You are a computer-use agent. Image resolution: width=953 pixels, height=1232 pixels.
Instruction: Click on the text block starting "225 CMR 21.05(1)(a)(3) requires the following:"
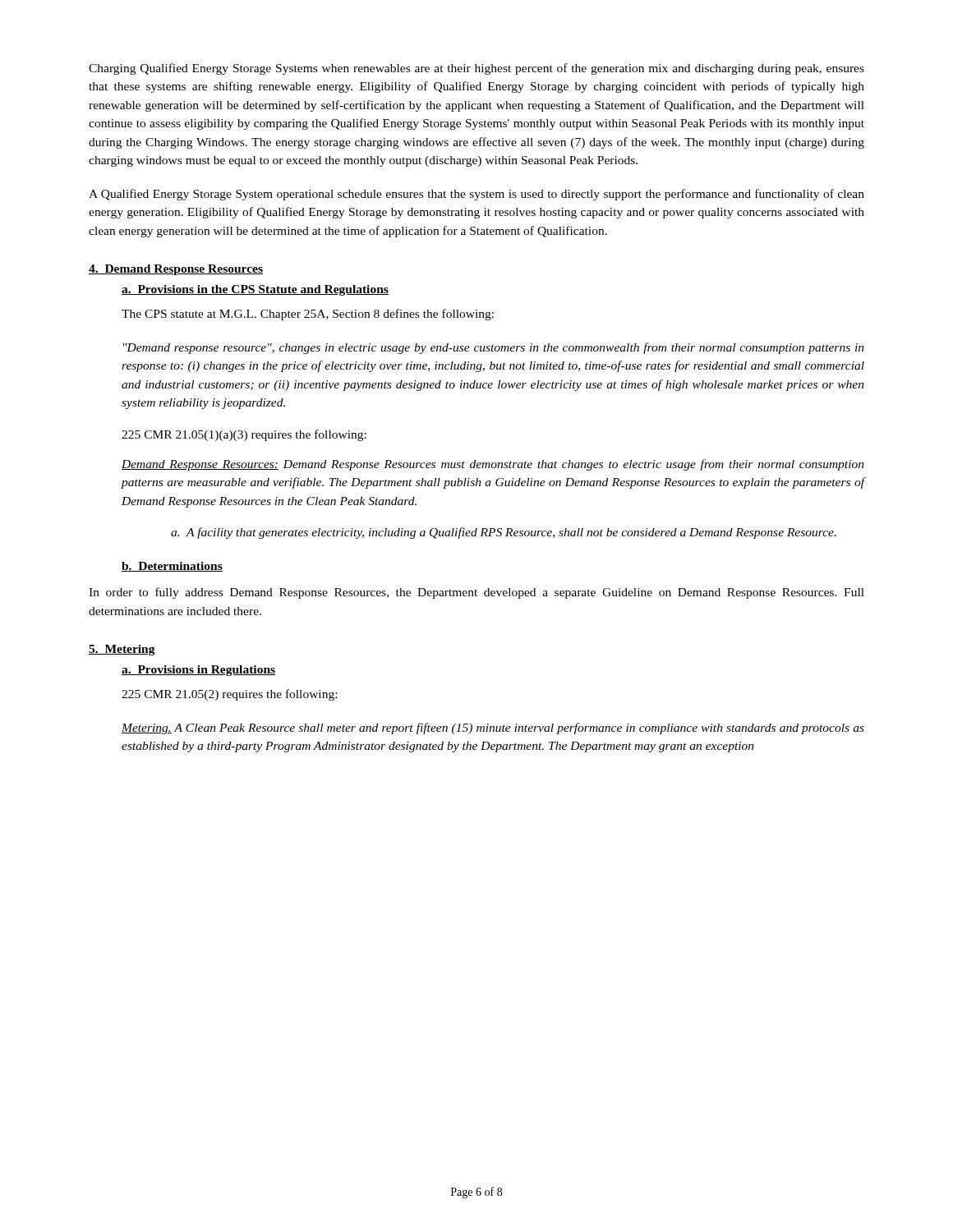(244, 434)
